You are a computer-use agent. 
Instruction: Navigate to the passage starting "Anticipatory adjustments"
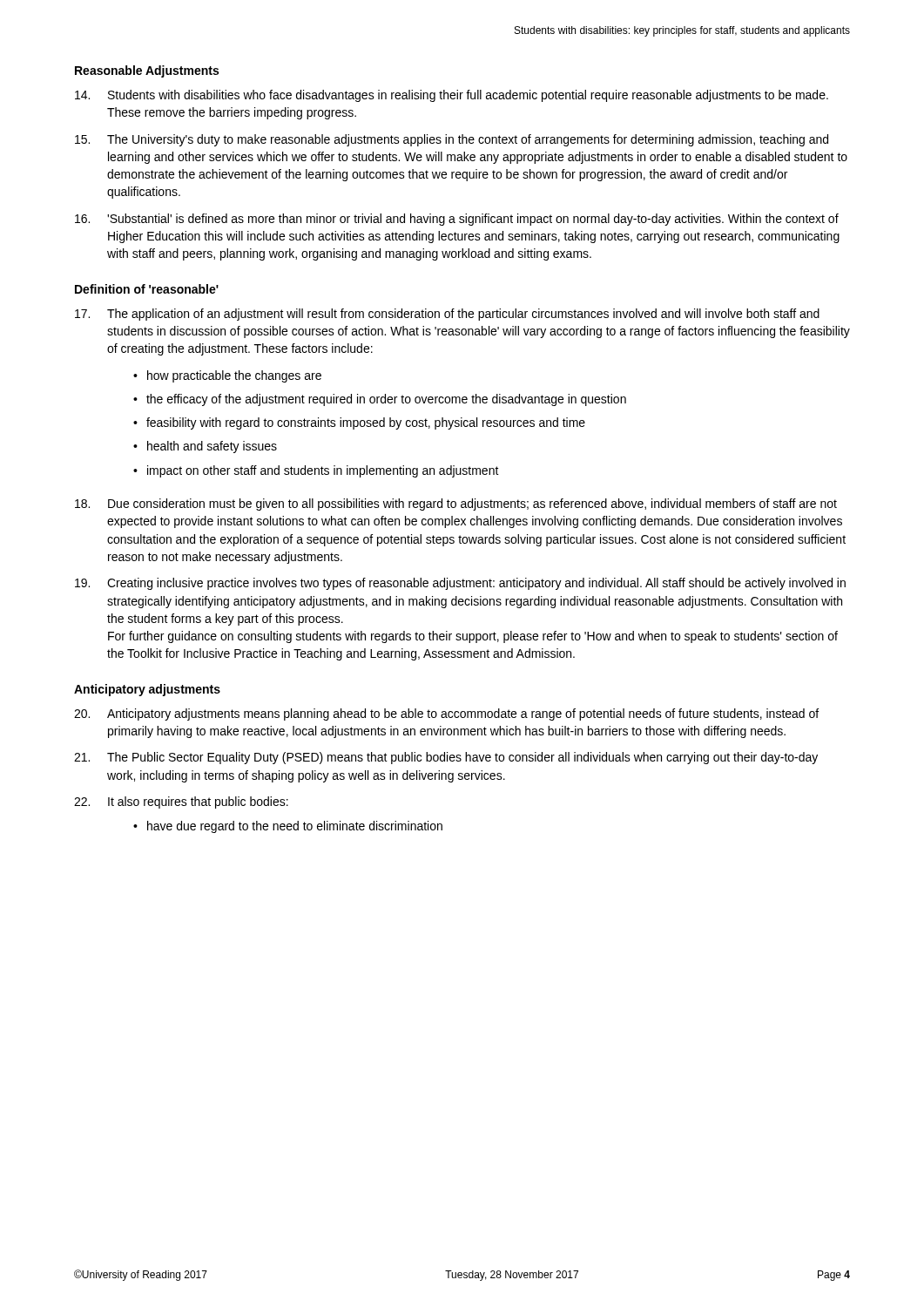[x=147, y=689]
